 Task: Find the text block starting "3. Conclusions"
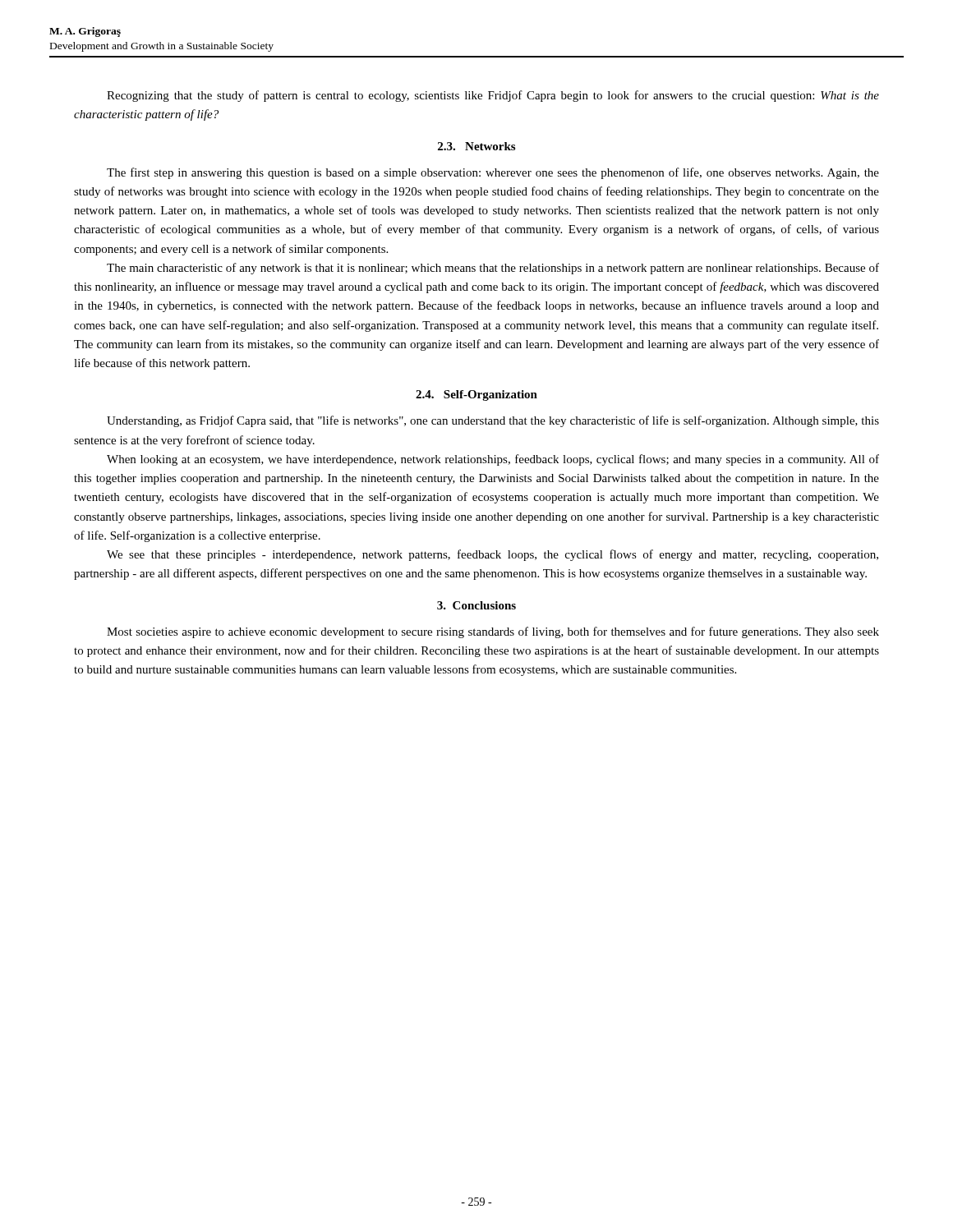coord(476,605)
